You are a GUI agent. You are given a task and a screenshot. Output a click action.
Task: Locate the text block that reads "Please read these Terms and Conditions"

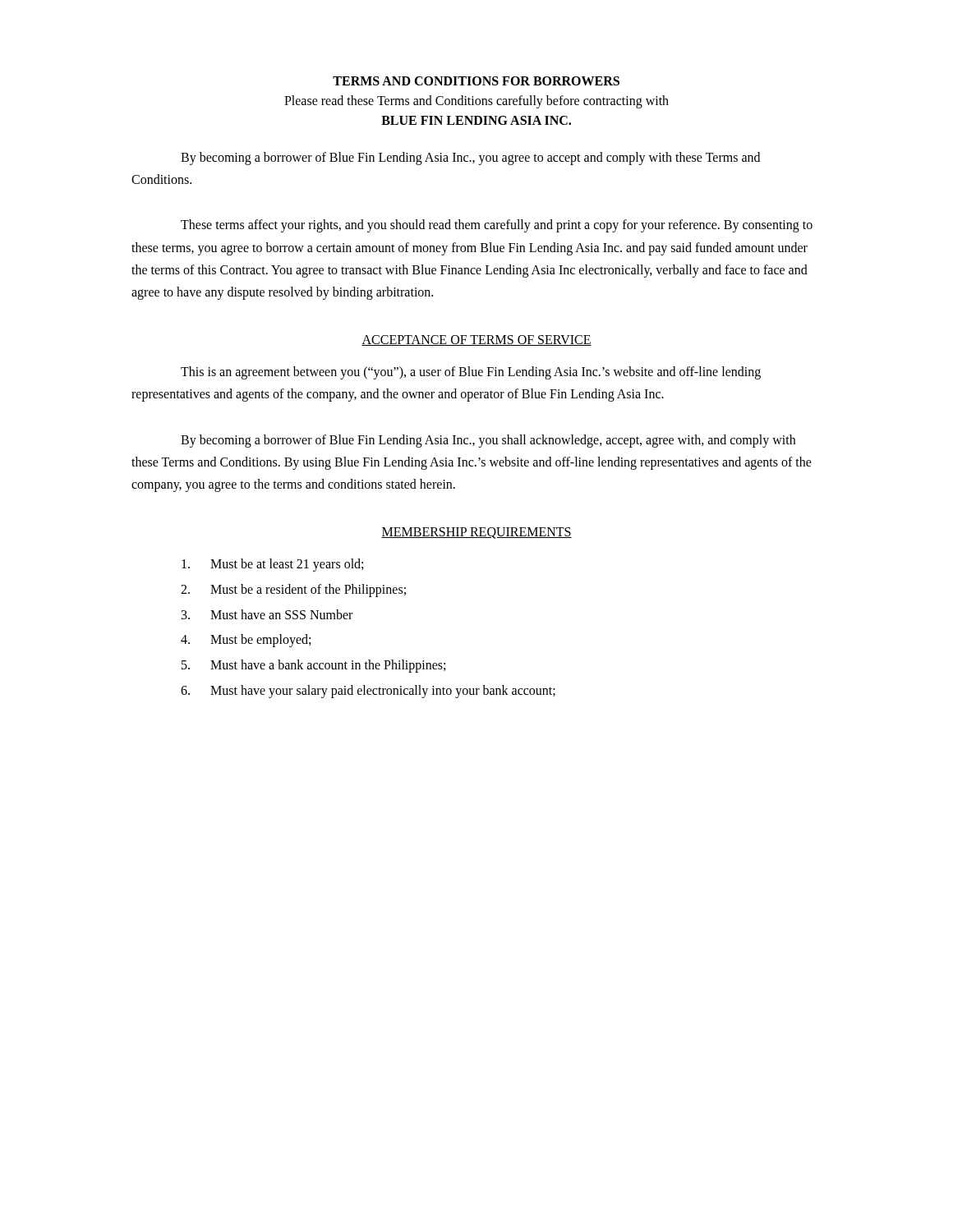point(476,101)
